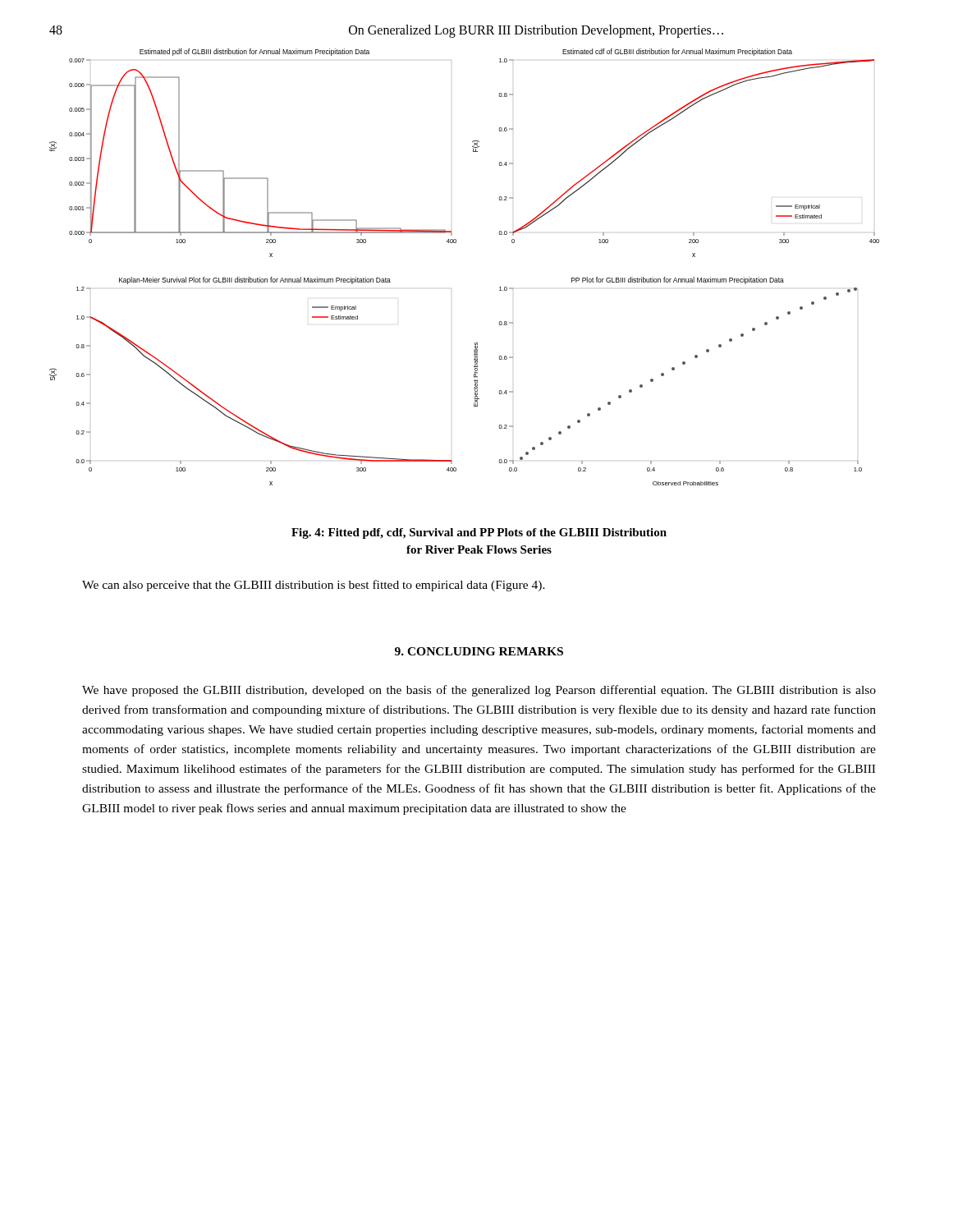
Task: Click on the text block with the text "We have proposed the"
Action: click(x=479, y=749)
